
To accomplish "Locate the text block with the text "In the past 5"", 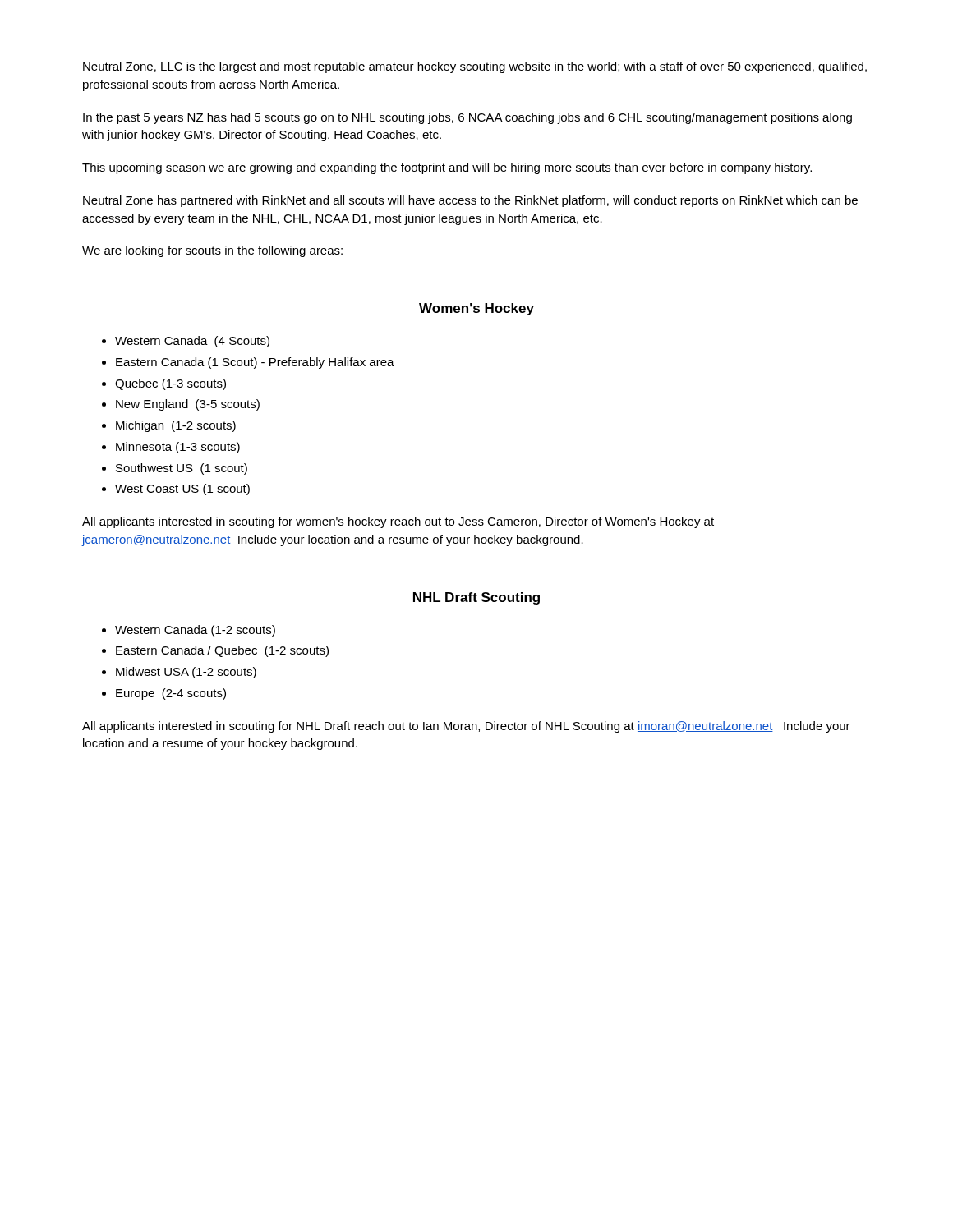I will (x=467, y=126).
